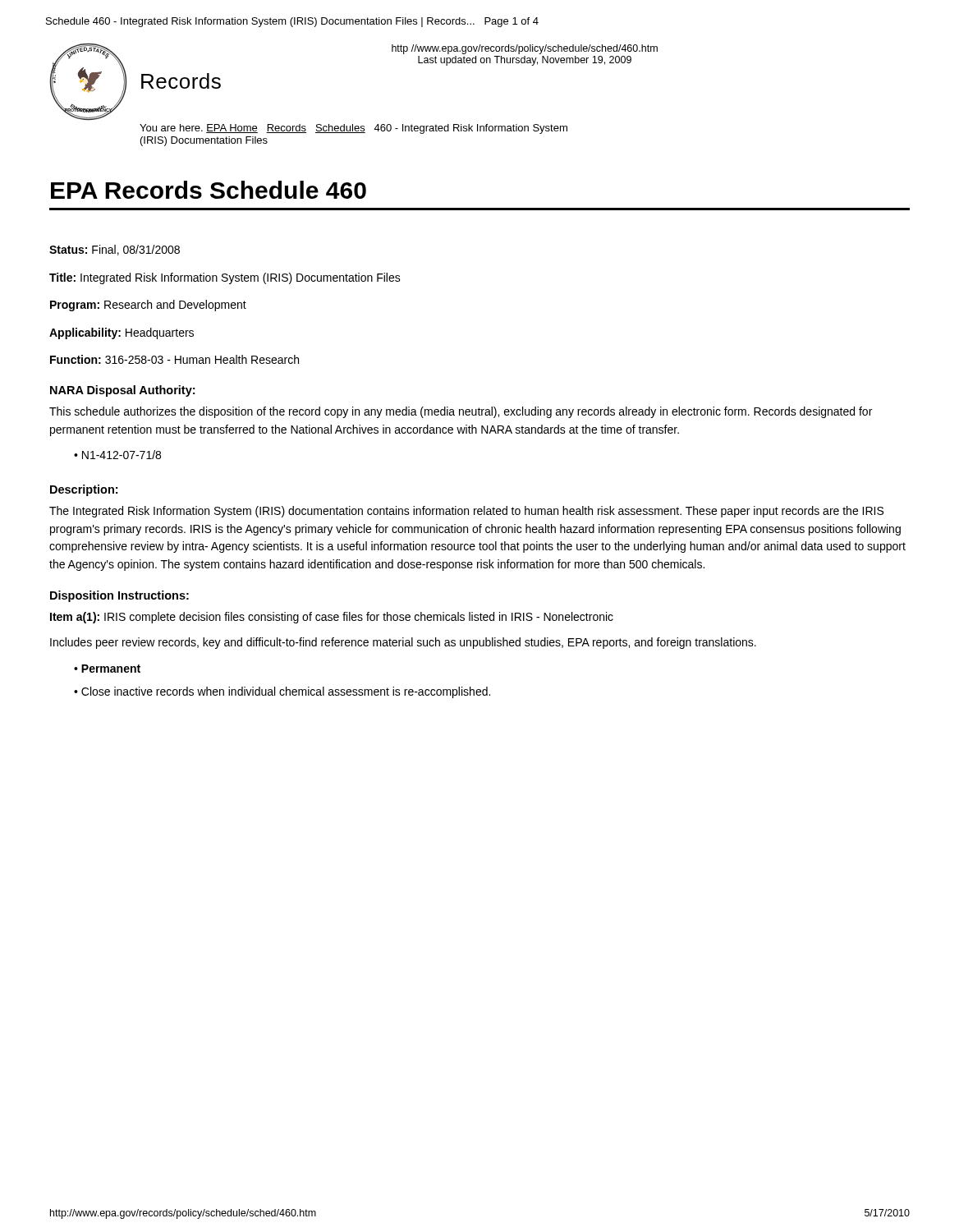
Task: Find the text containing "Function: 316-258-03 - Human Health Research"
Action: click(174, 360)
